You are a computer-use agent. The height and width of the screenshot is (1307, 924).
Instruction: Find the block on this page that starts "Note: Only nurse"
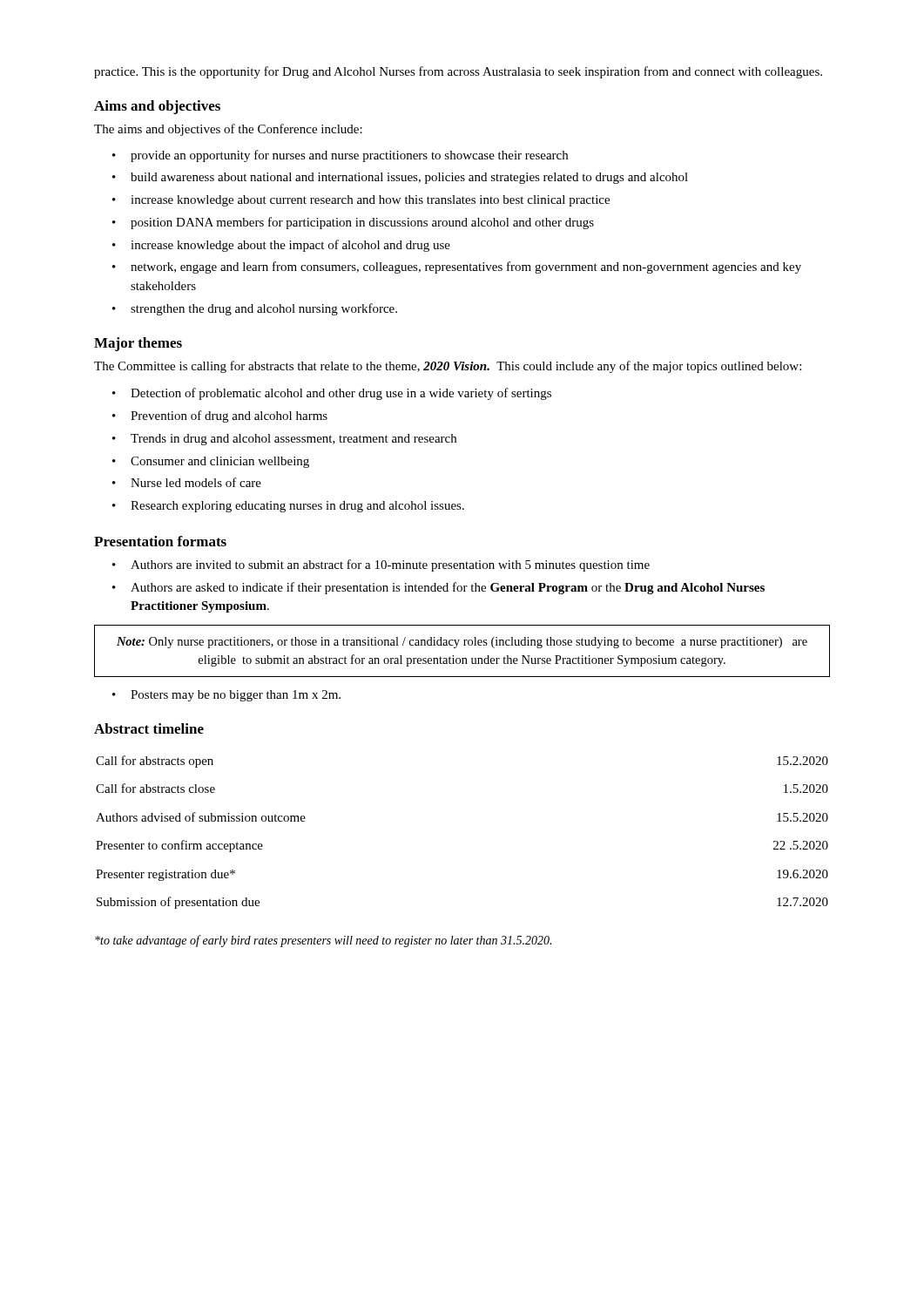462,650
